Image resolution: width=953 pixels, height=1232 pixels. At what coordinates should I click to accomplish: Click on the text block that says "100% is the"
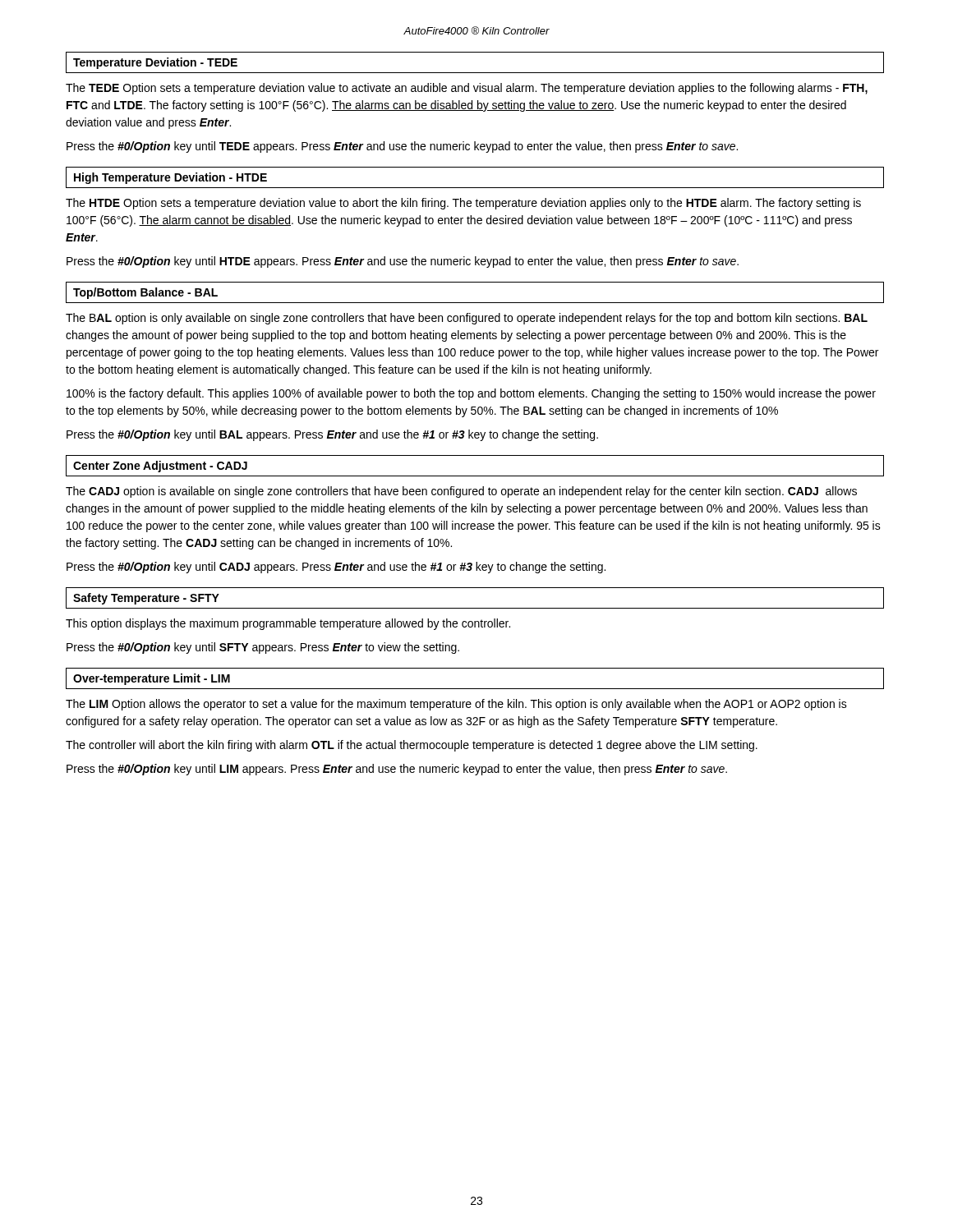coord(471,402)
